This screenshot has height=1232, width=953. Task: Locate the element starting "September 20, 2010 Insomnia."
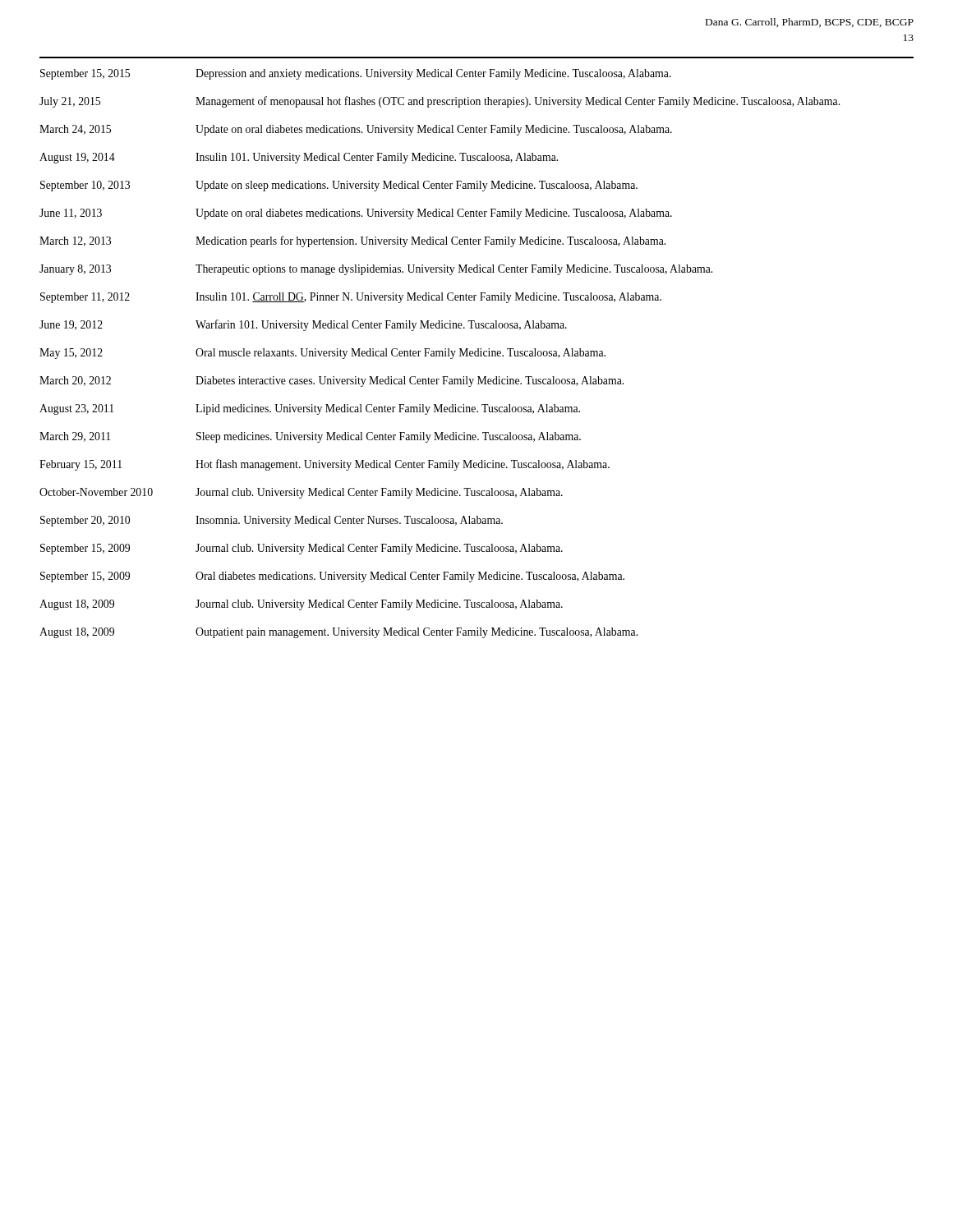(476, 521)
